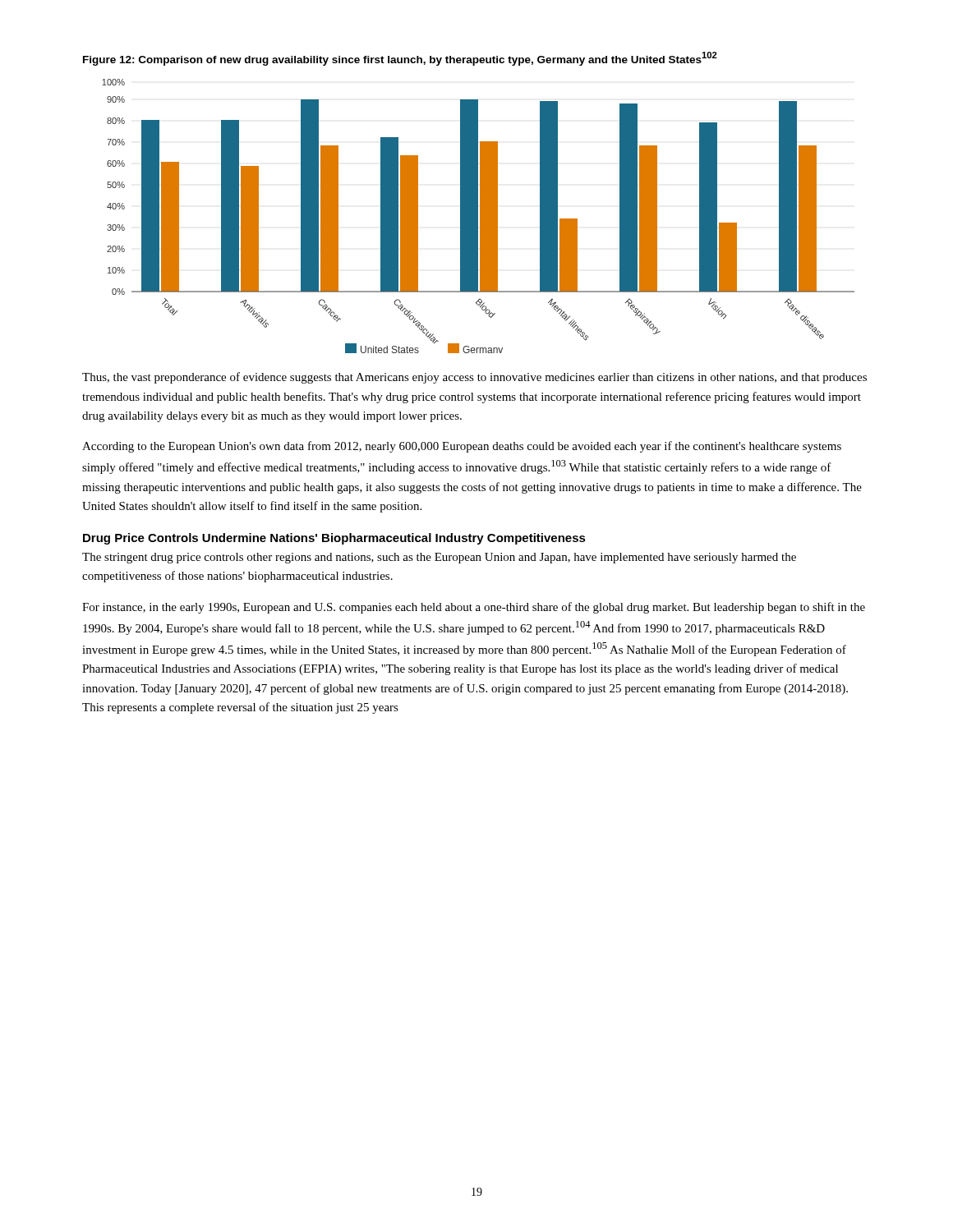Select the text block starting "Figure 12: Comparison of new drug"

point(400,58)
